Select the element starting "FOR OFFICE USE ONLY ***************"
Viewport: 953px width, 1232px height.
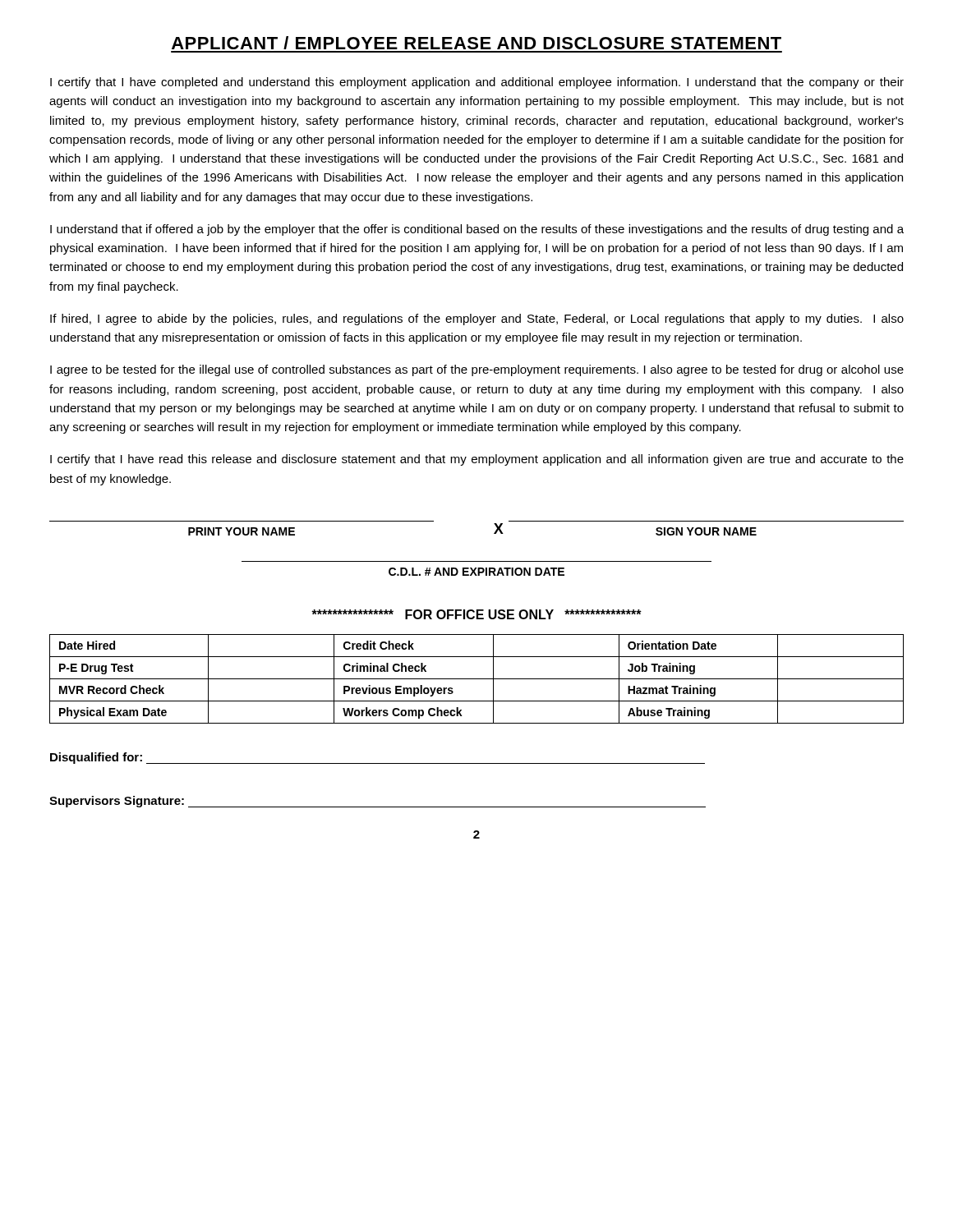(476, 615)
